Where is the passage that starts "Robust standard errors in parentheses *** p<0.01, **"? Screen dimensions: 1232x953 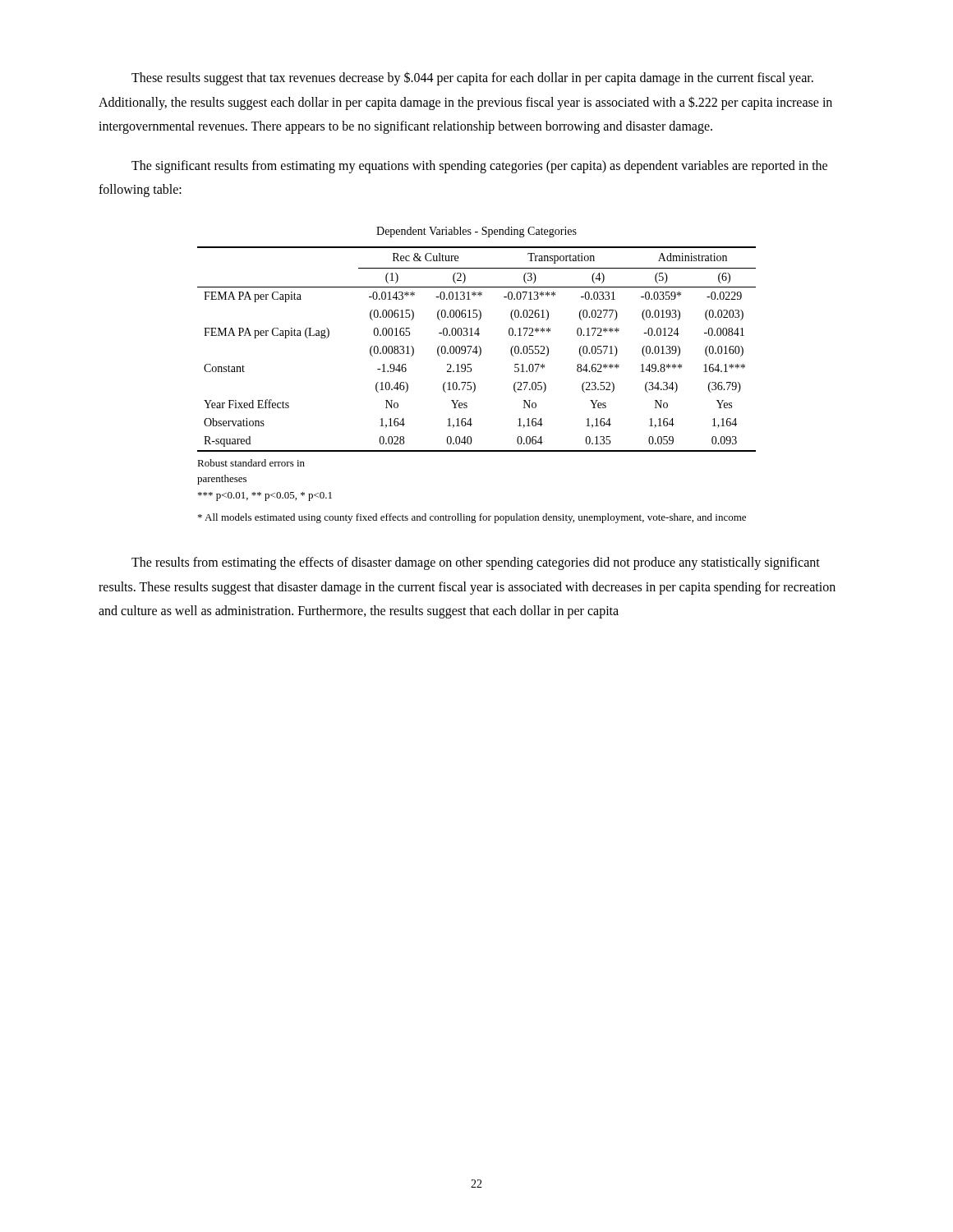point(251,463)
